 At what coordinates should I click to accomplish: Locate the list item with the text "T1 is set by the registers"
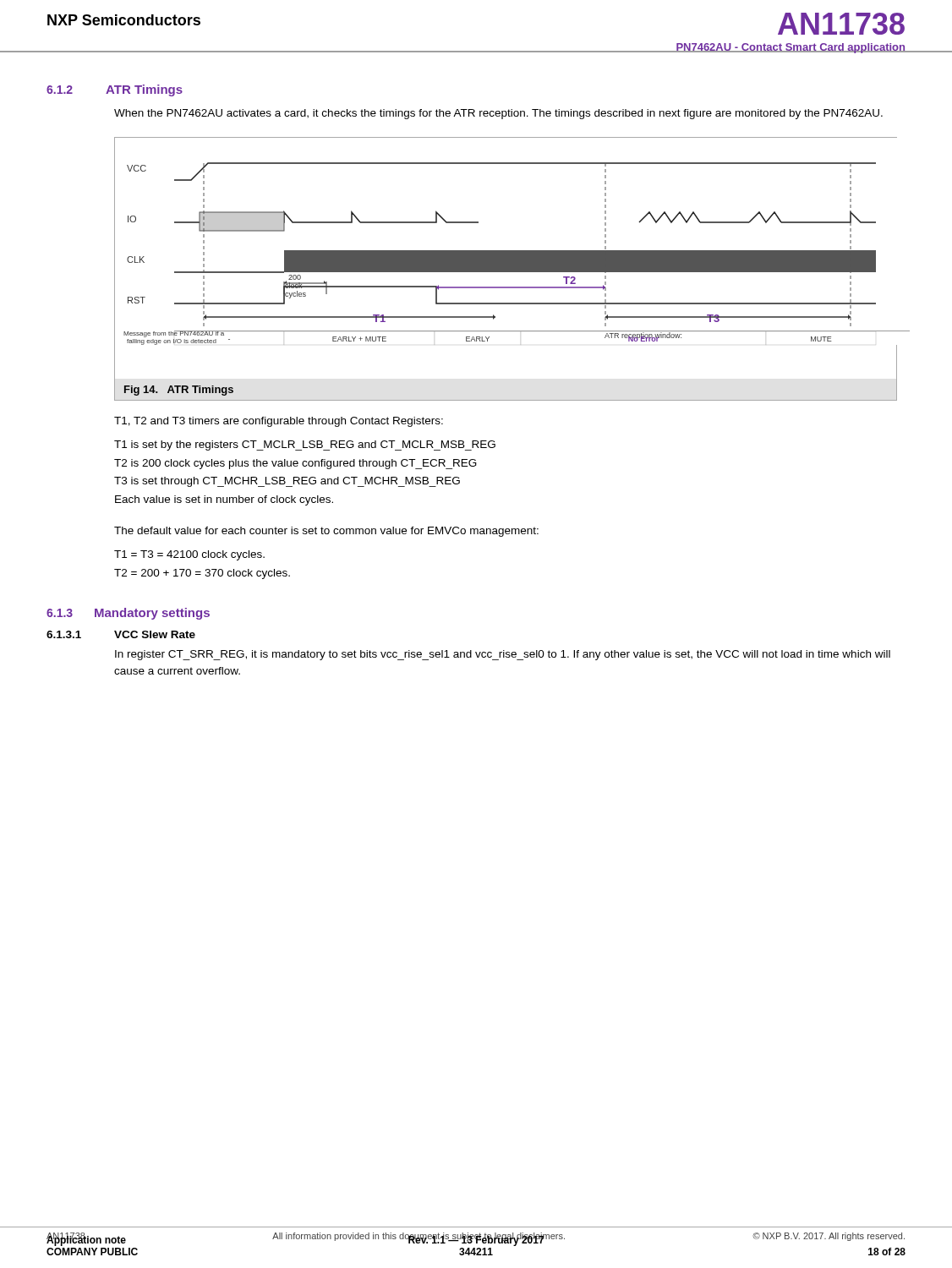[305, 444]
